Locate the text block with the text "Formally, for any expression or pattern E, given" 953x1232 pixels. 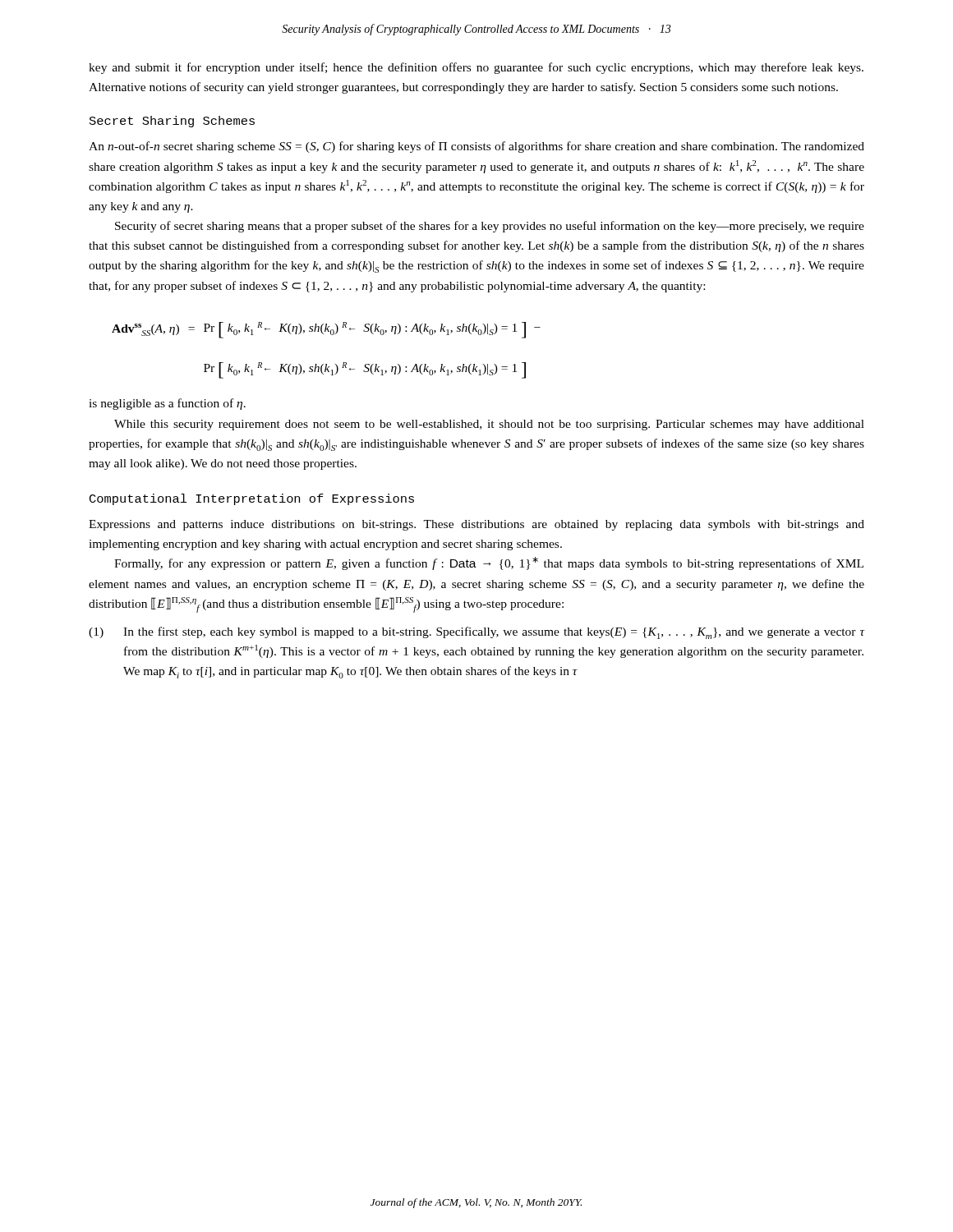476,584
